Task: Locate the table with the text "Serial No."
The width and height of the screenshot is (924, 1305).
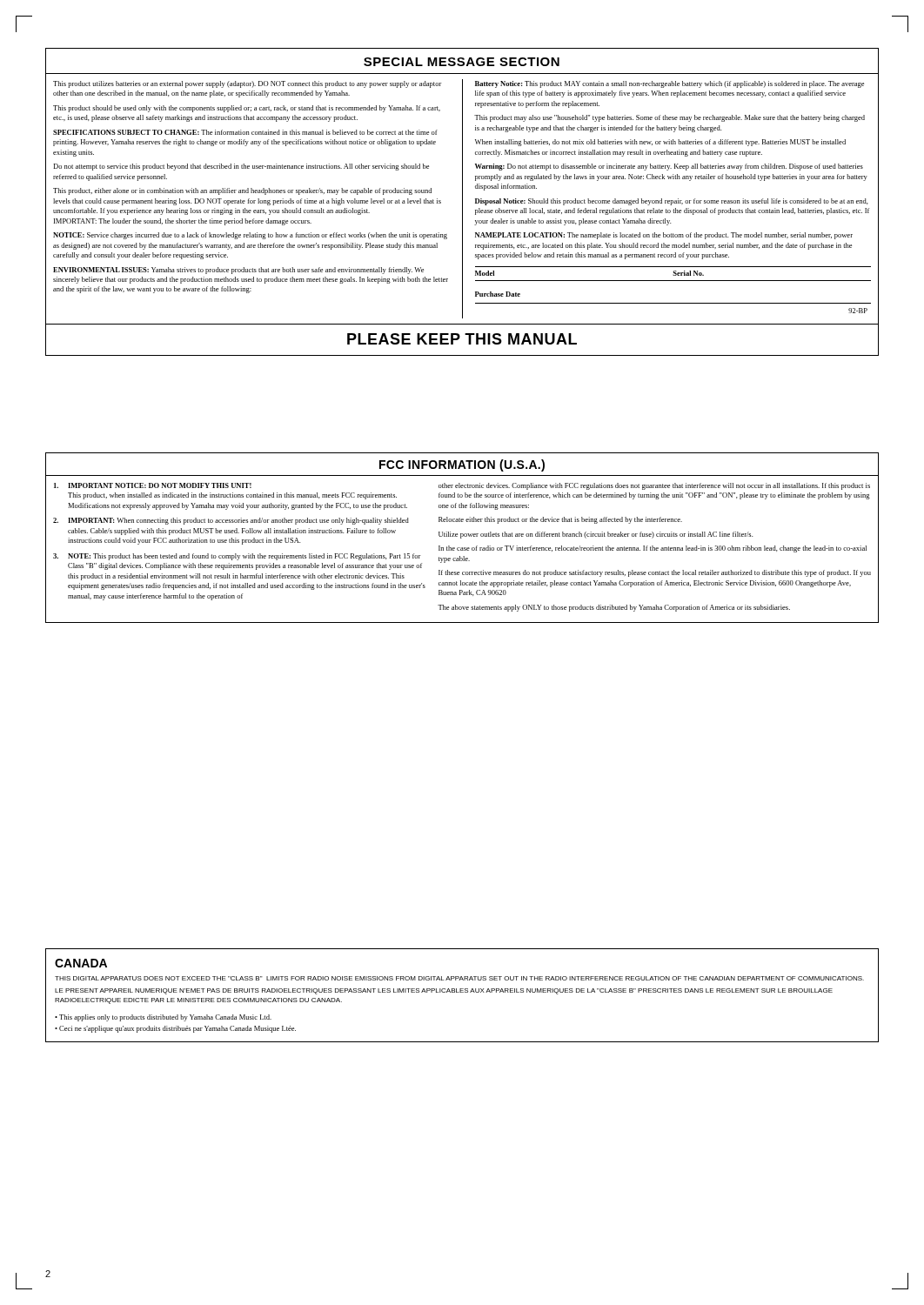Action: (673, 285)
